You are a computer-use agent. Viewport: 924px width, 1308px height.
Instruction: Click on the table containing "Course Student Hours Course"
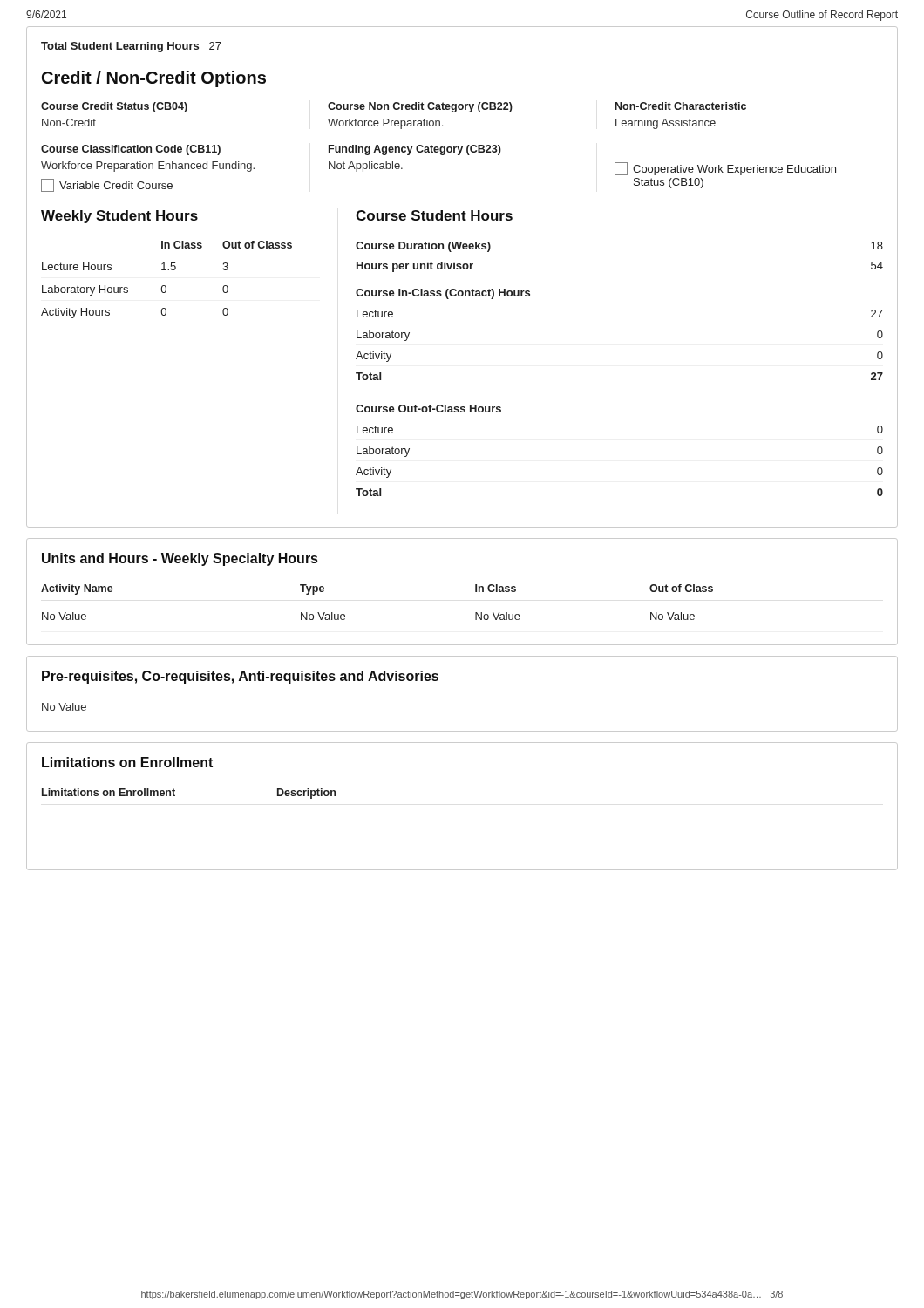coord(619,361)
